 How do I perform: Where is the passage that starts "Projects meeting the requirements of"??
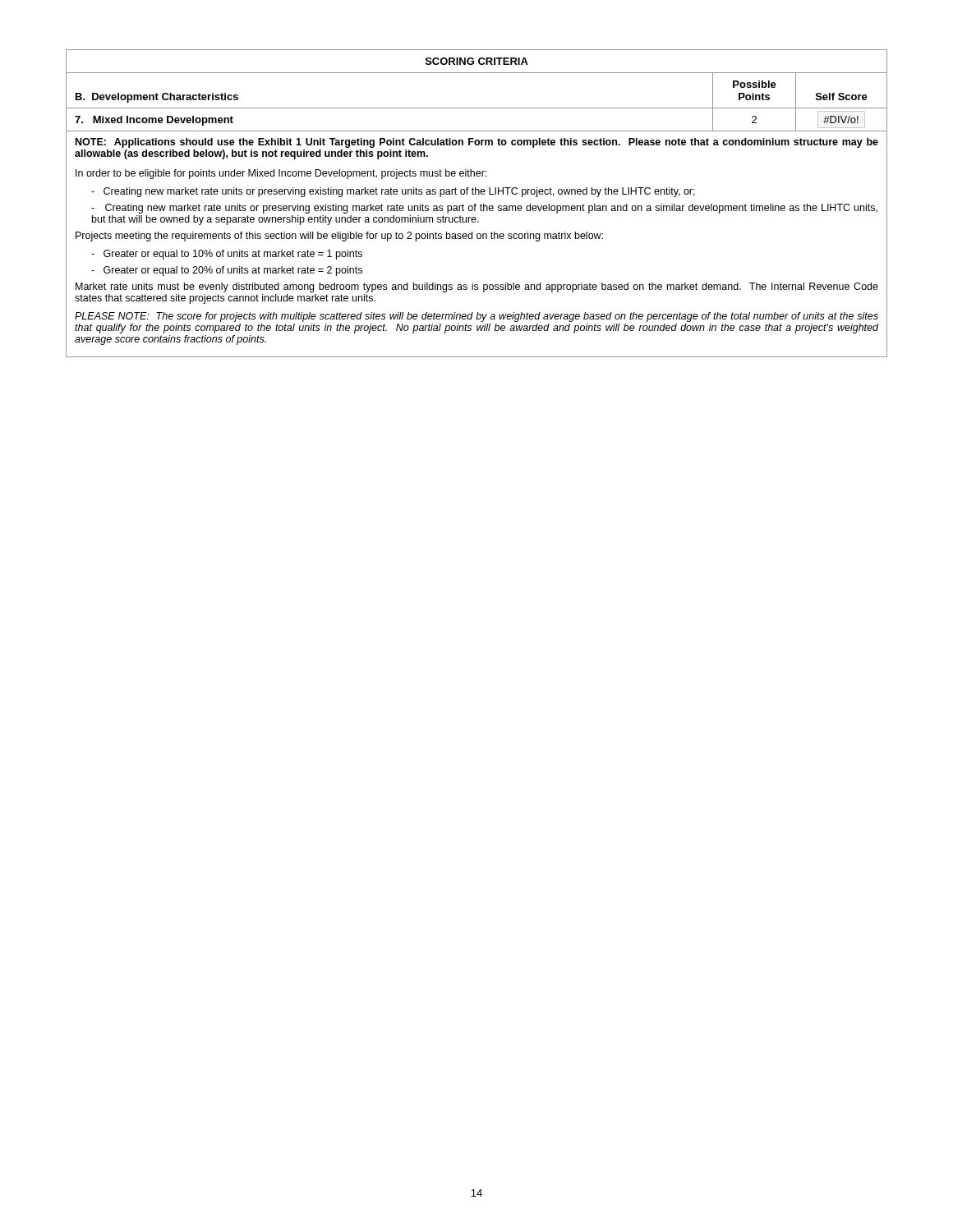[339, 236]
